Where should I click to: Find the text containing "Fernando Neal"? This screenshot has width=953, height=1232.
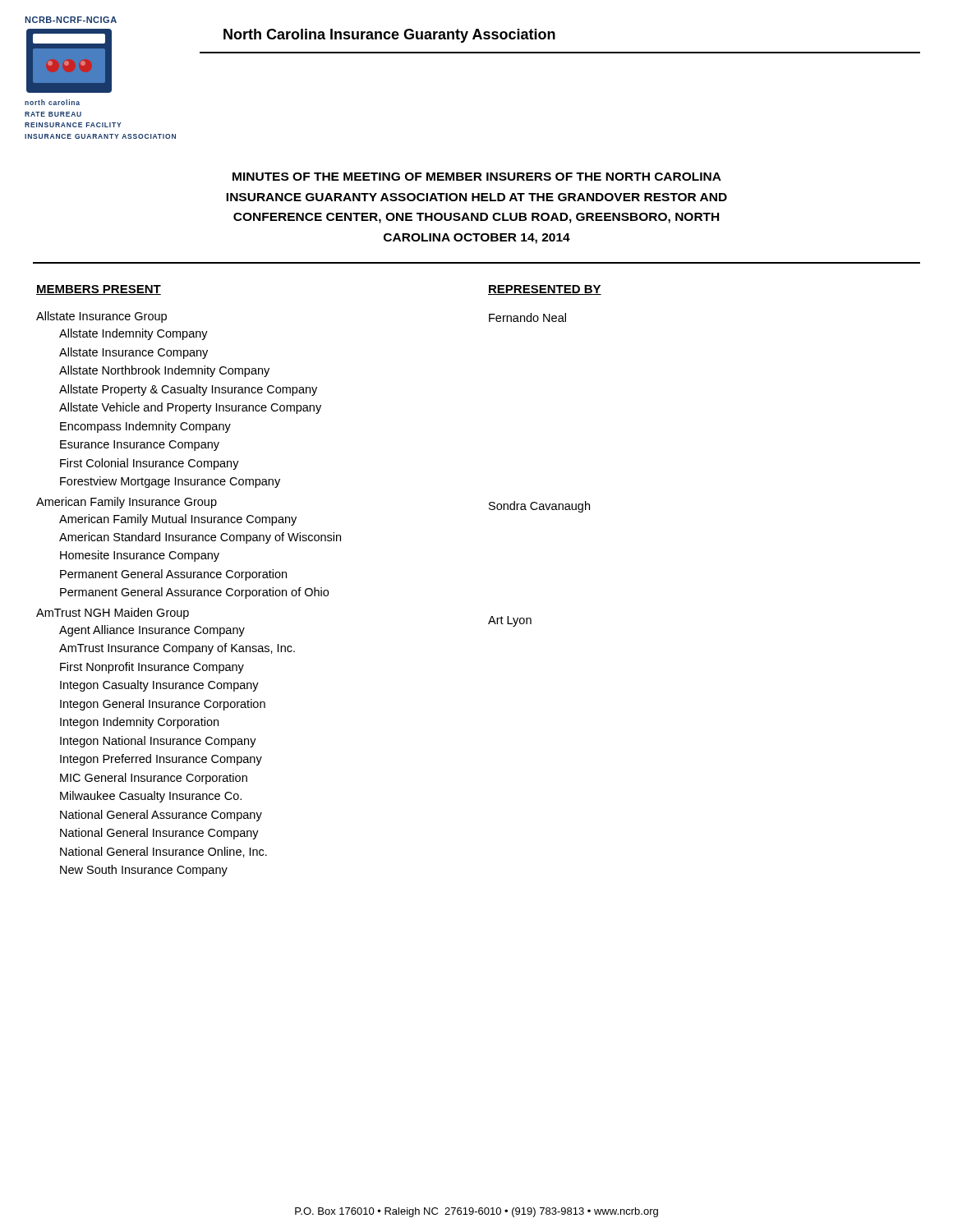click(x=527, y=318)
